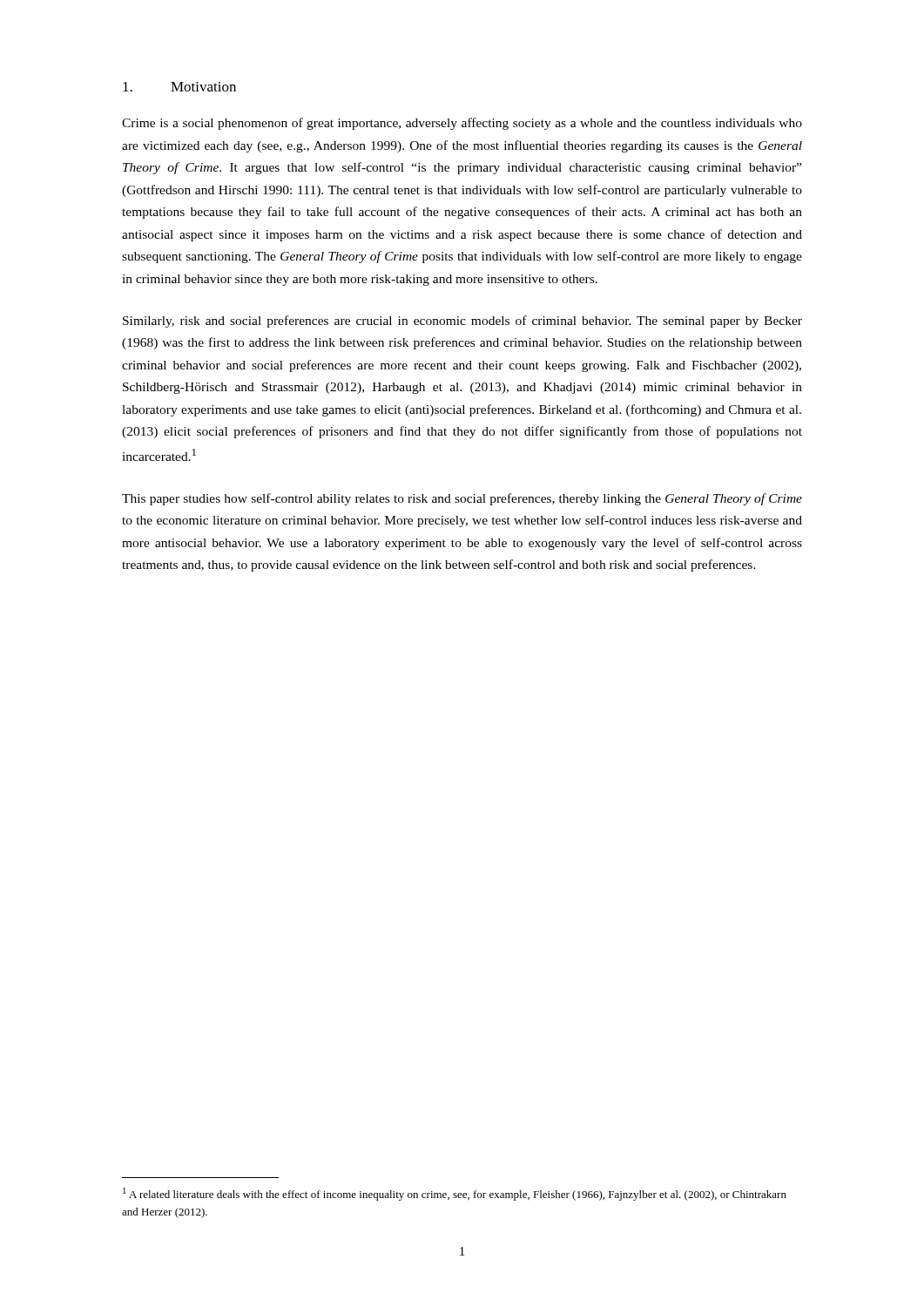The height and width of the screenshot is (1307, 924).
Task: Navigate to the block starting "Similarly, risk and social"
Action: tap(462, 388)
